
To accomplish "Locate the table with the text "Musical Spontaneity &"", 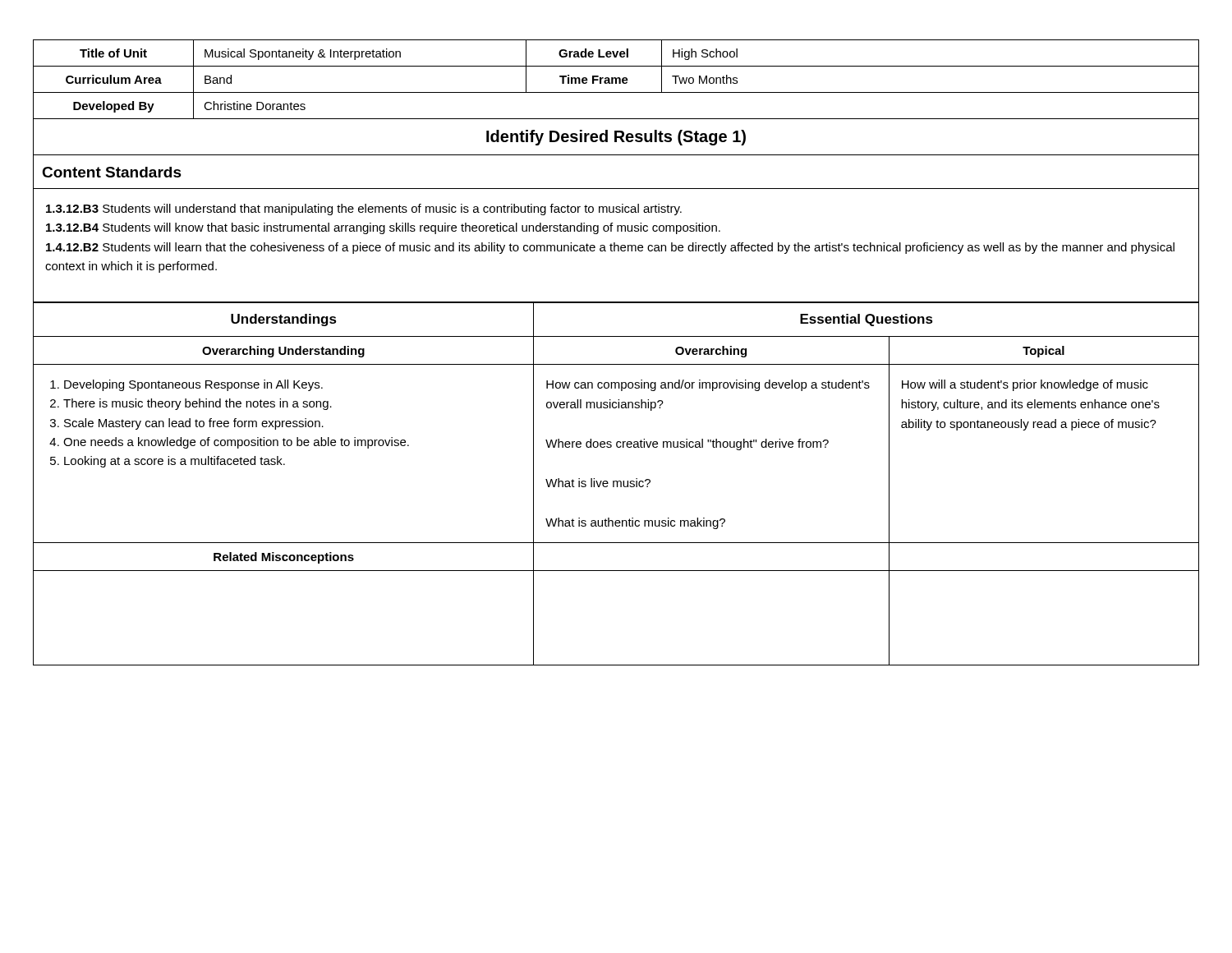I will (616, 79).
